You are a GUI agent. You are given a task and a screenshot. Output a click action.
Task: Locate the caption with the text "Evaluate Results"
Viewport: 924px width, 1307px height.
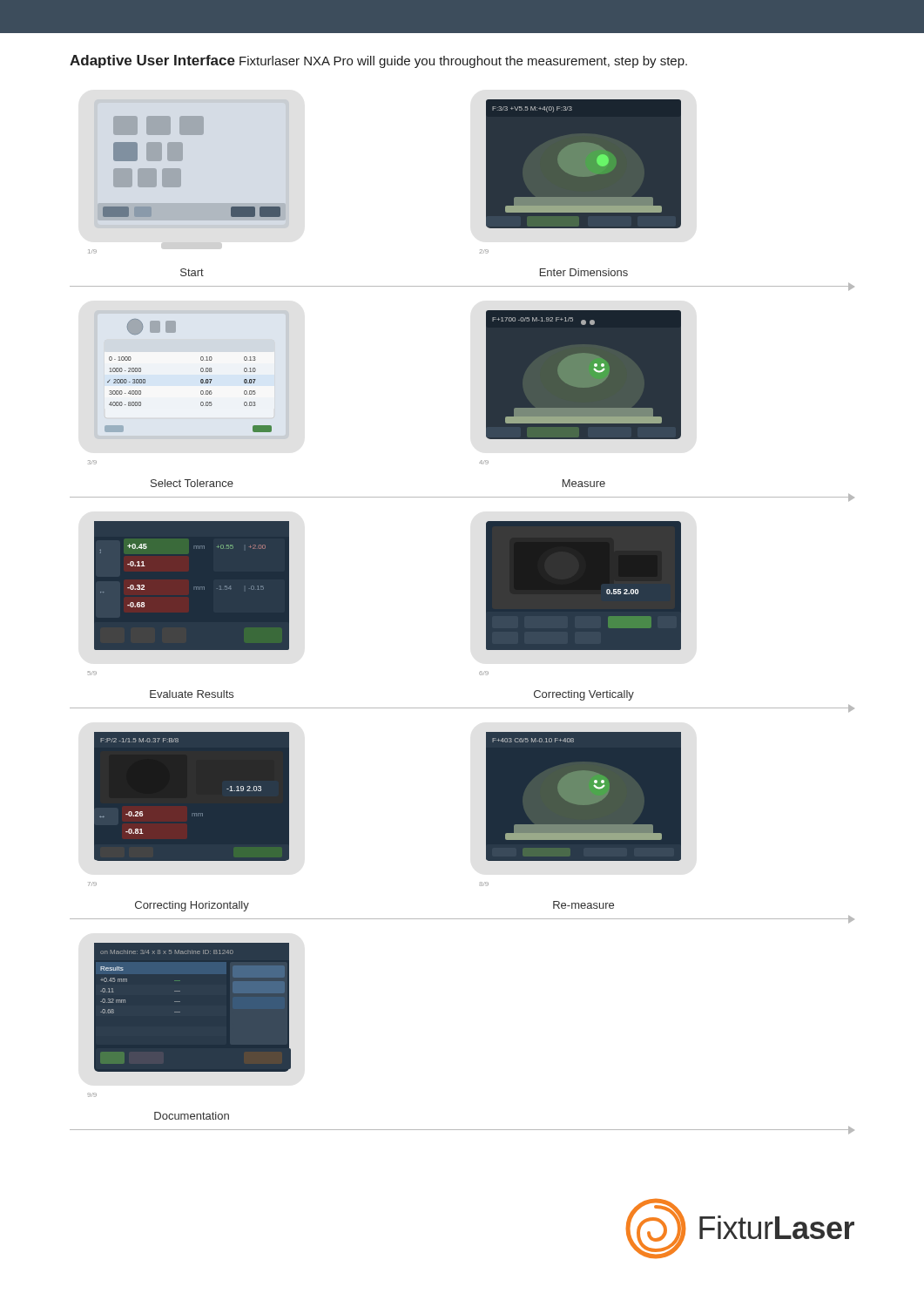pyautogui.click(x=192, y=694)
